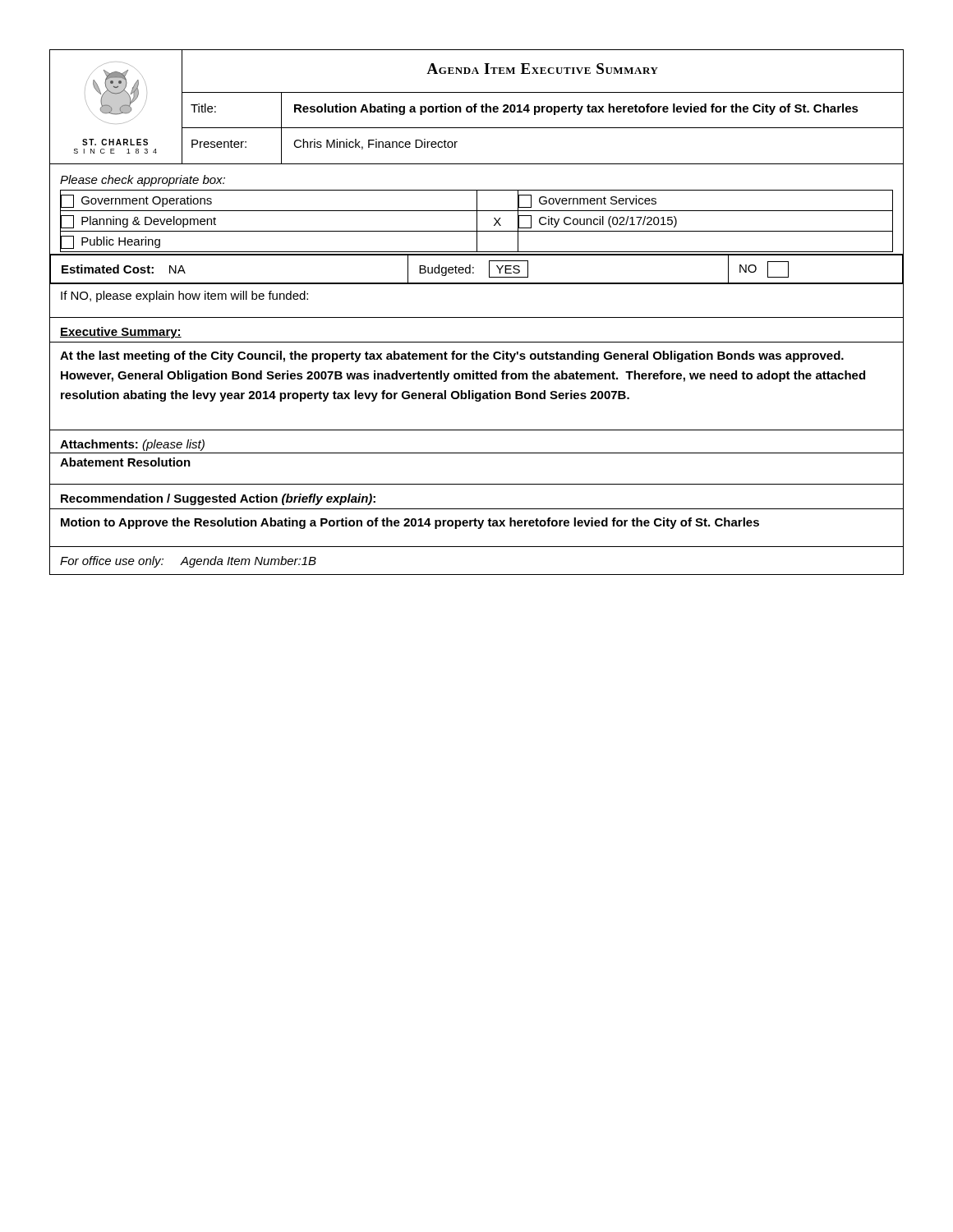953x1232 pixels.
Task: Find the section header that says "Executive Summary:"
Action: [x=121, y=331]
